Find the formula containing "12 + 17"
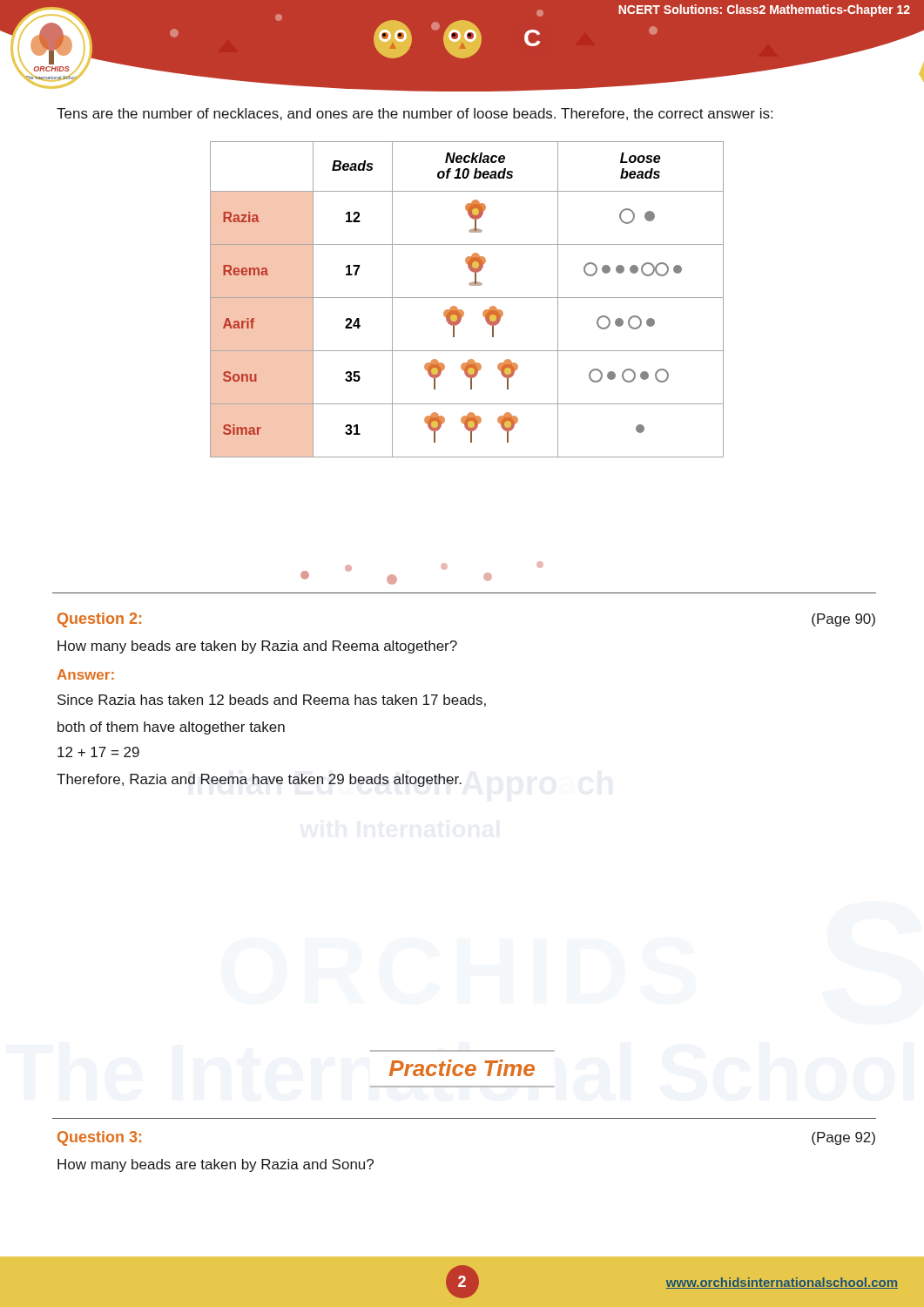 (x=98, y=752)
